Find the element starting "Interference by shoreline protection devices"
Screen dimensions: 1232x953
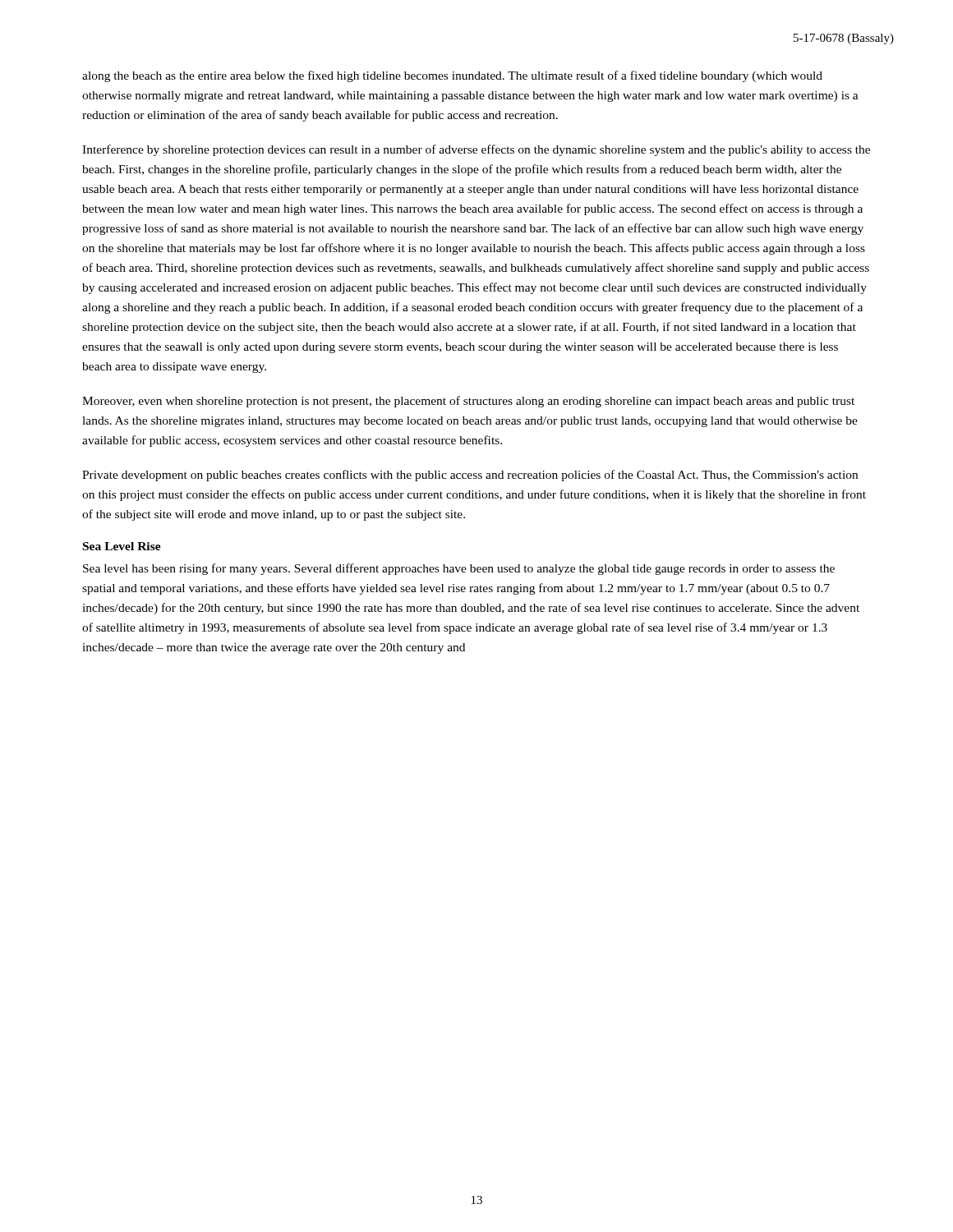pyautogui.click(x=476, y=258)
